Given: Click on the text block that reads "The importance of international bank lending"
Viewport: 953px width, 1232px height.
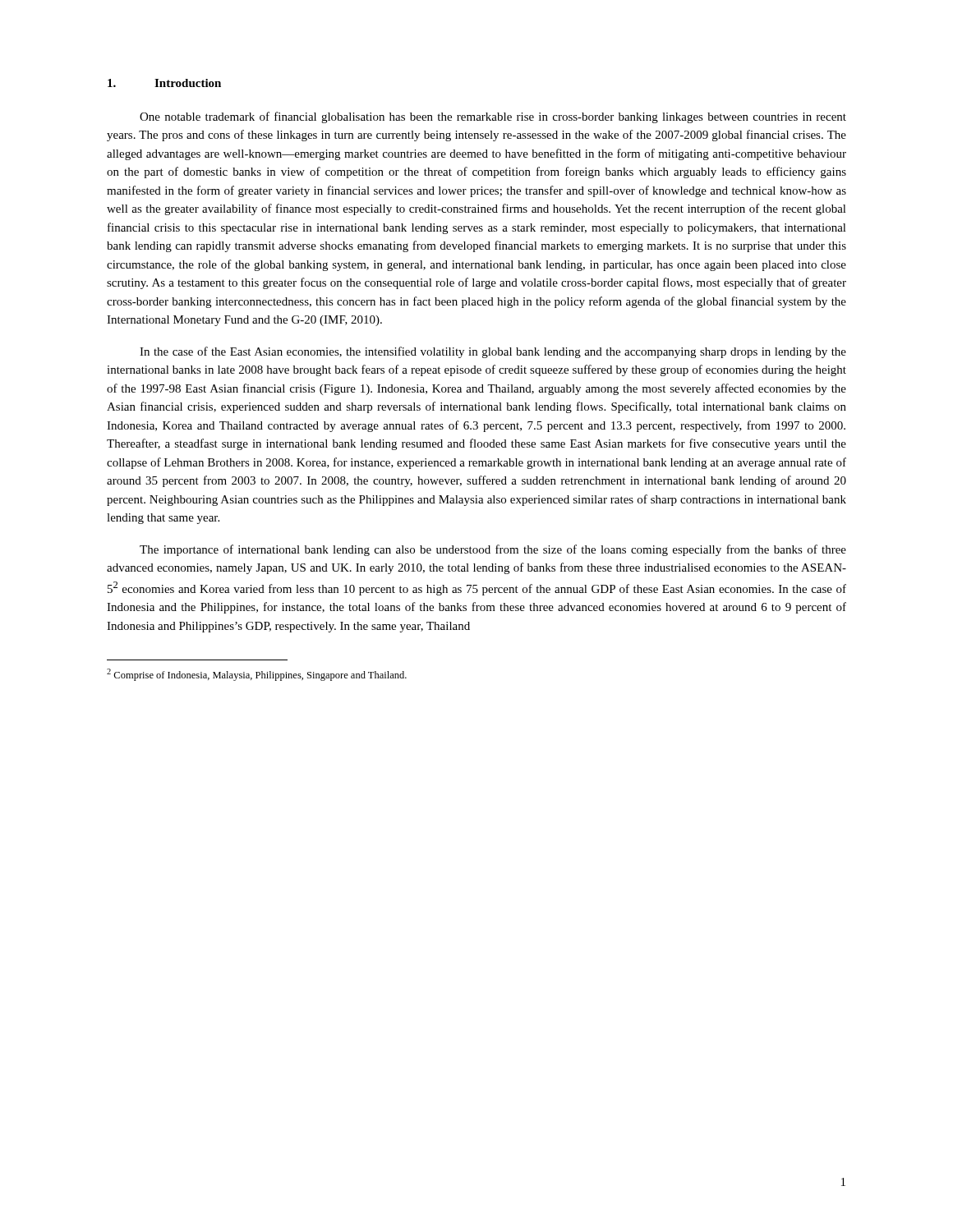Looking at the screenshot, I should click(476, 587).
